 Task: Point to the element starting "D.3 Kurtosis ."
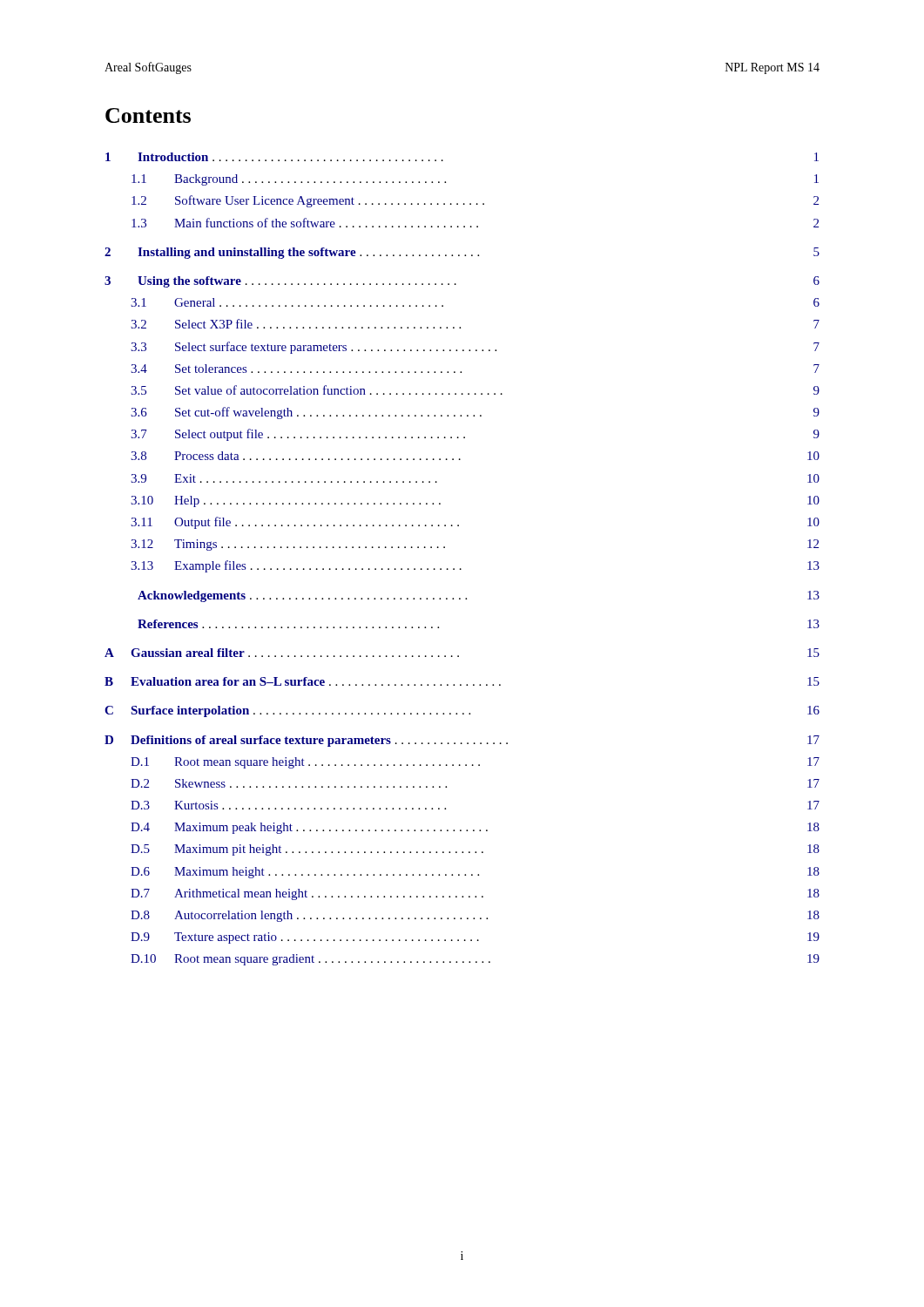133,805
